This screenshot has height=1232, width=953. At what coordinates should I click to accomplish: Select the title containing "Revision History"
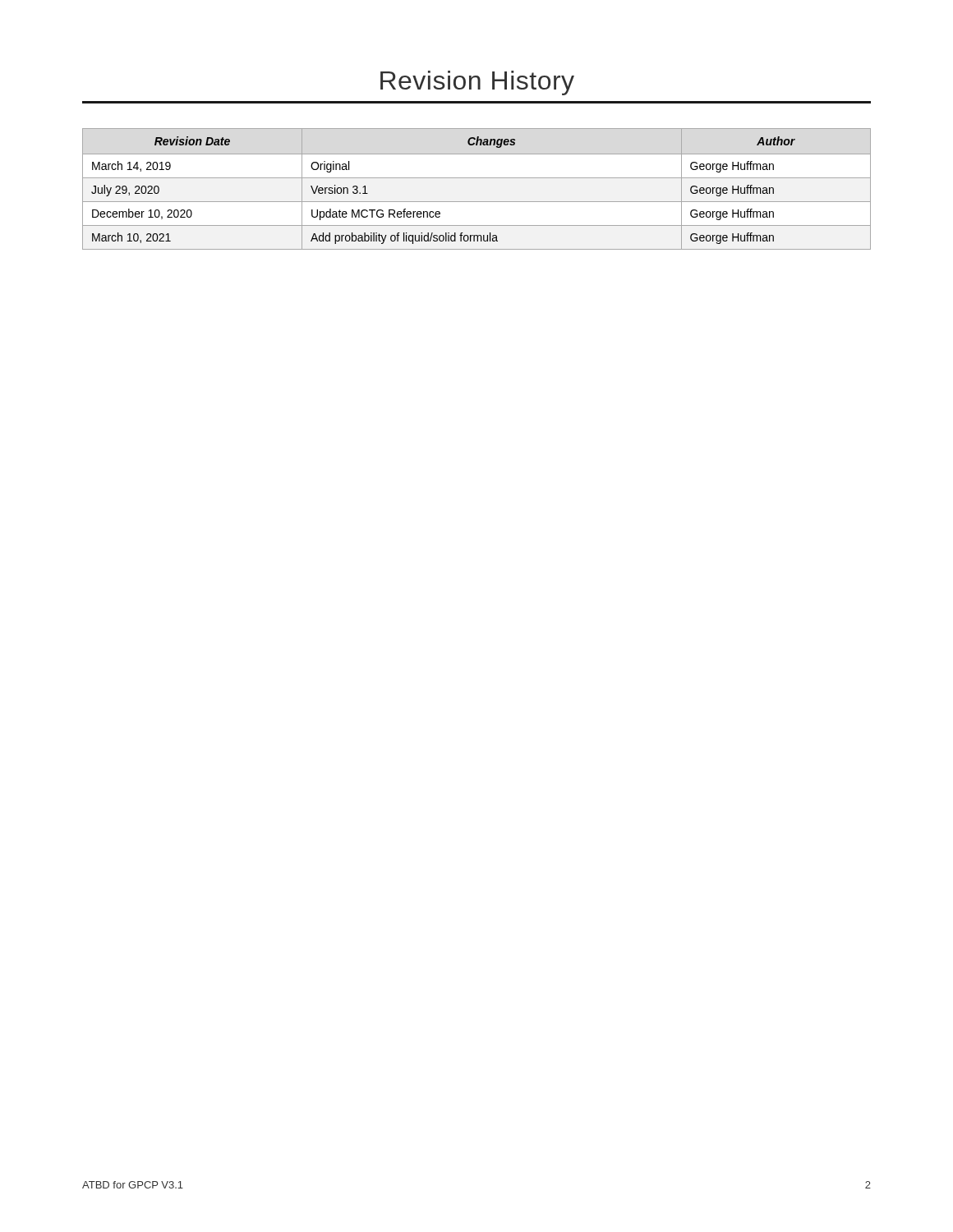pos(476,85)
